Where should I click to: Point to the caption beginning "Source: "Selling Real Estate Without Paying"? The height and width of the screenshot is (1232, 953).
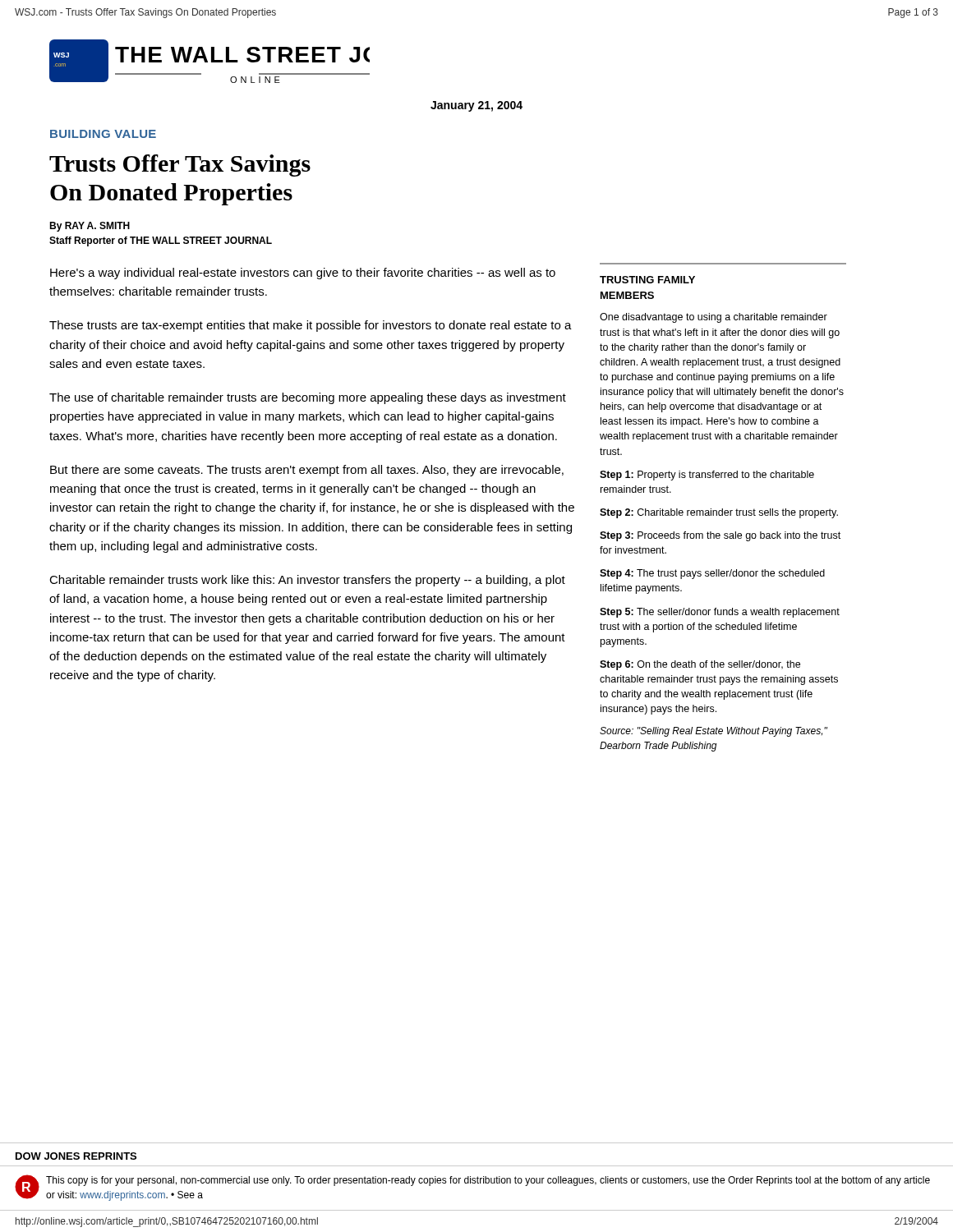[x=713, y=739]
